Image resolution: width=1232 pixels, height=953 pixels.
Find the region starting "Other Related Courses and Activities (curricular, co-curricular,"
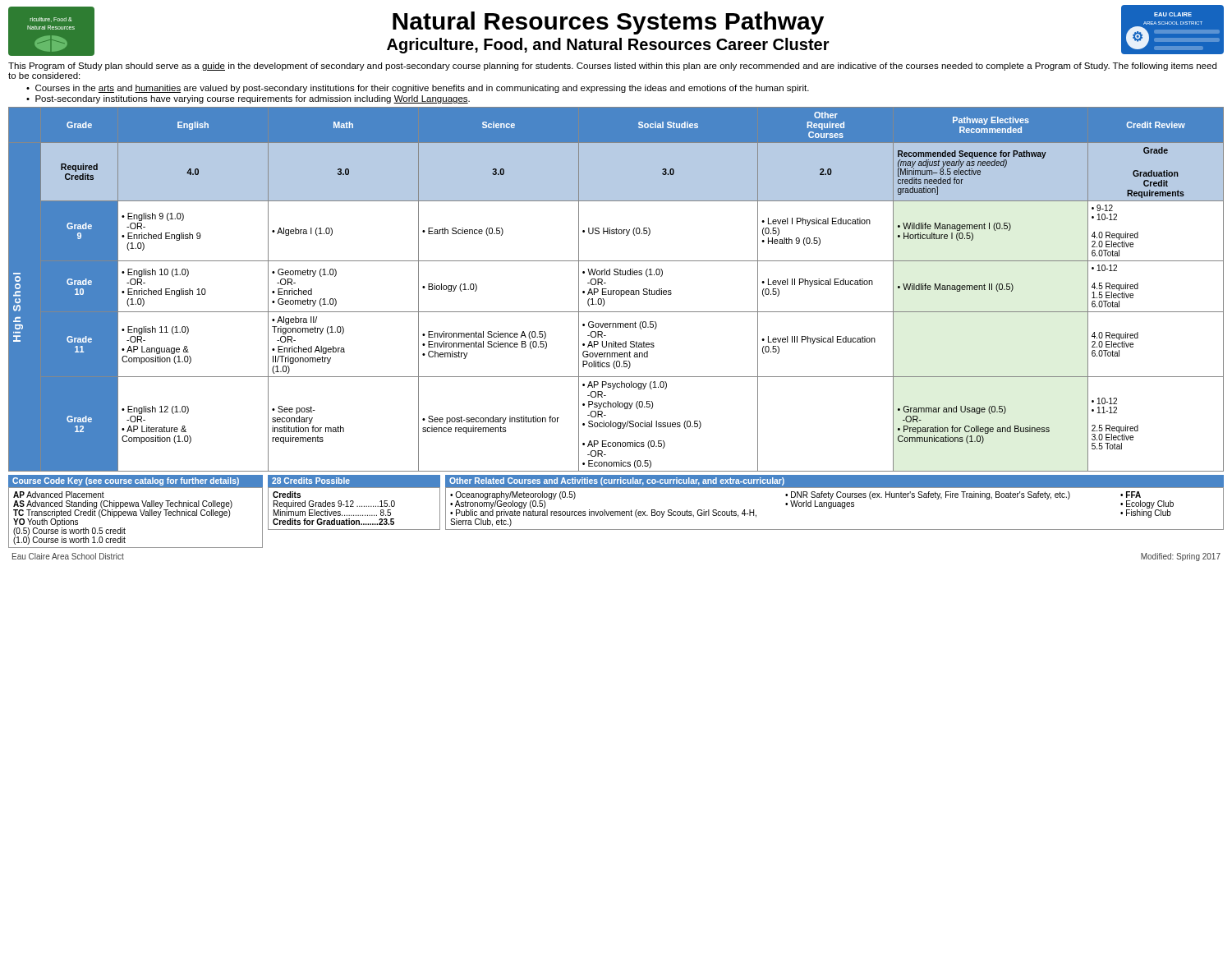[834, 502]
